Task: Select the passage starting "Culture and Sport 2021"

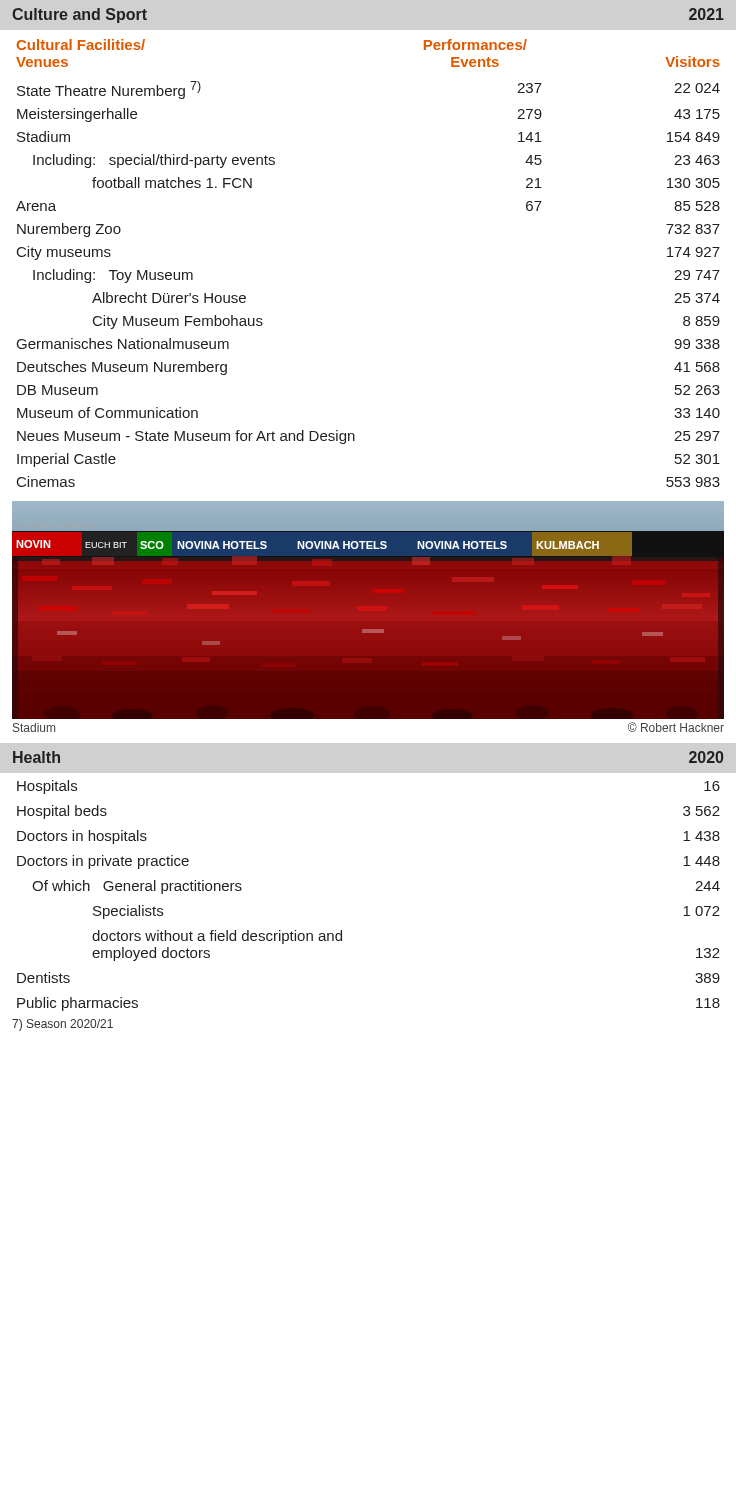Action: point(80,16)
